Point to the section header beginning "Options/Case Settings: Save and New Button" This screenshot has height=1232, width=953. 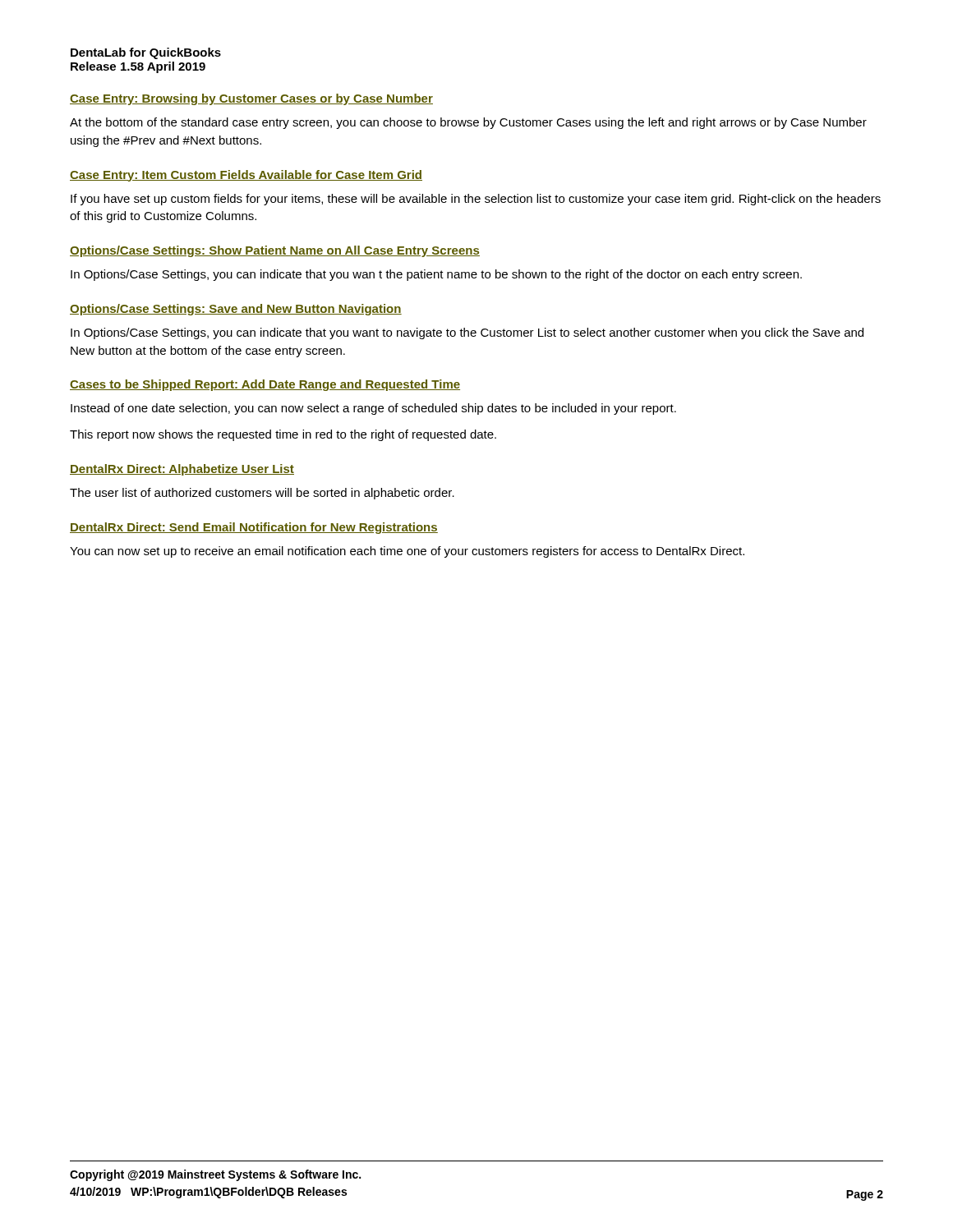236,308
